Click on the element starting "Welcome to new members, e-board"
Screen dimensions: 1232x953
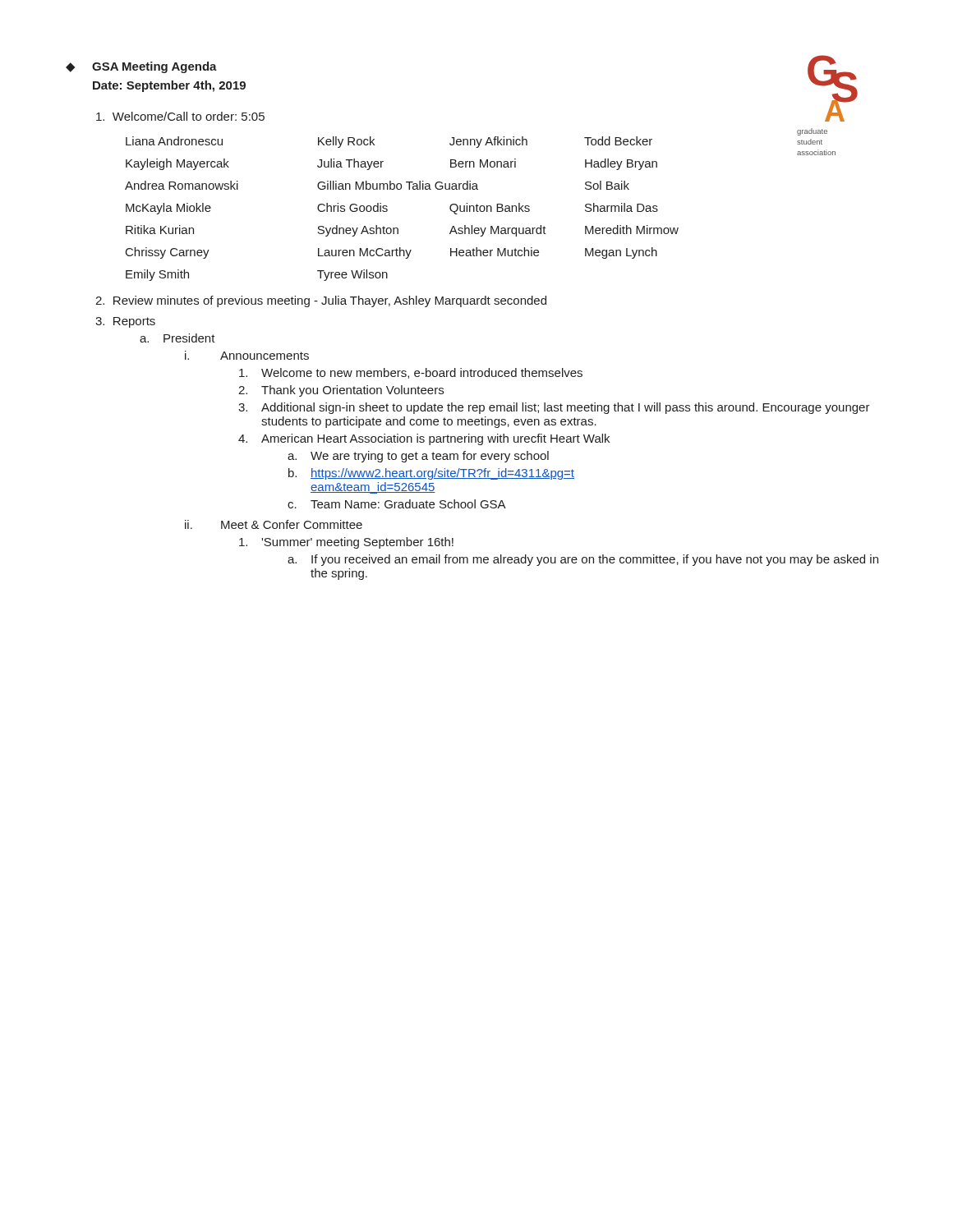[561, 372]
